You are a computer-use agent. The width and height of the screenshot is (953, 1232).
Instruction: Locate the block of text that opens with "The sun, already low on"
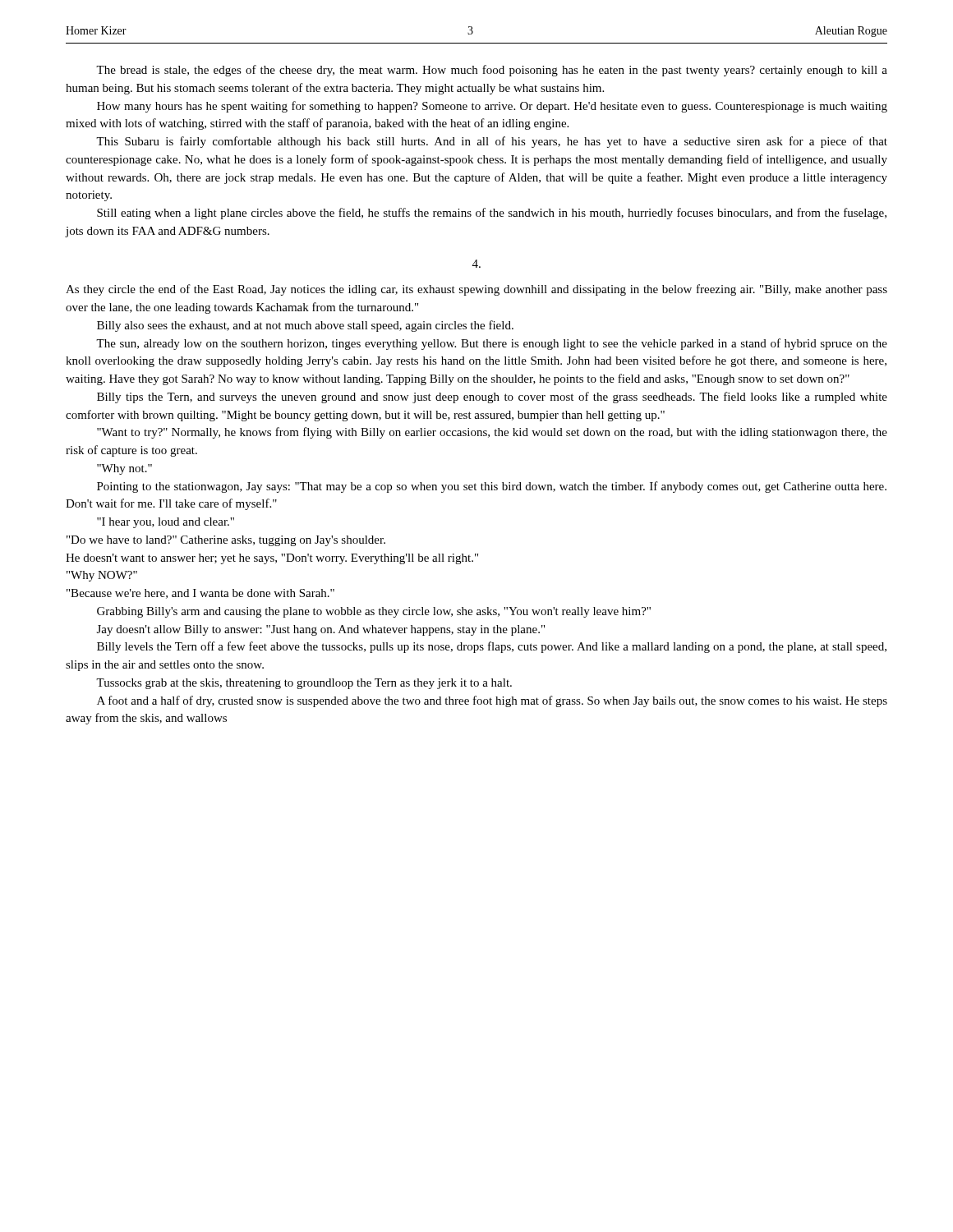click(476, 362)
